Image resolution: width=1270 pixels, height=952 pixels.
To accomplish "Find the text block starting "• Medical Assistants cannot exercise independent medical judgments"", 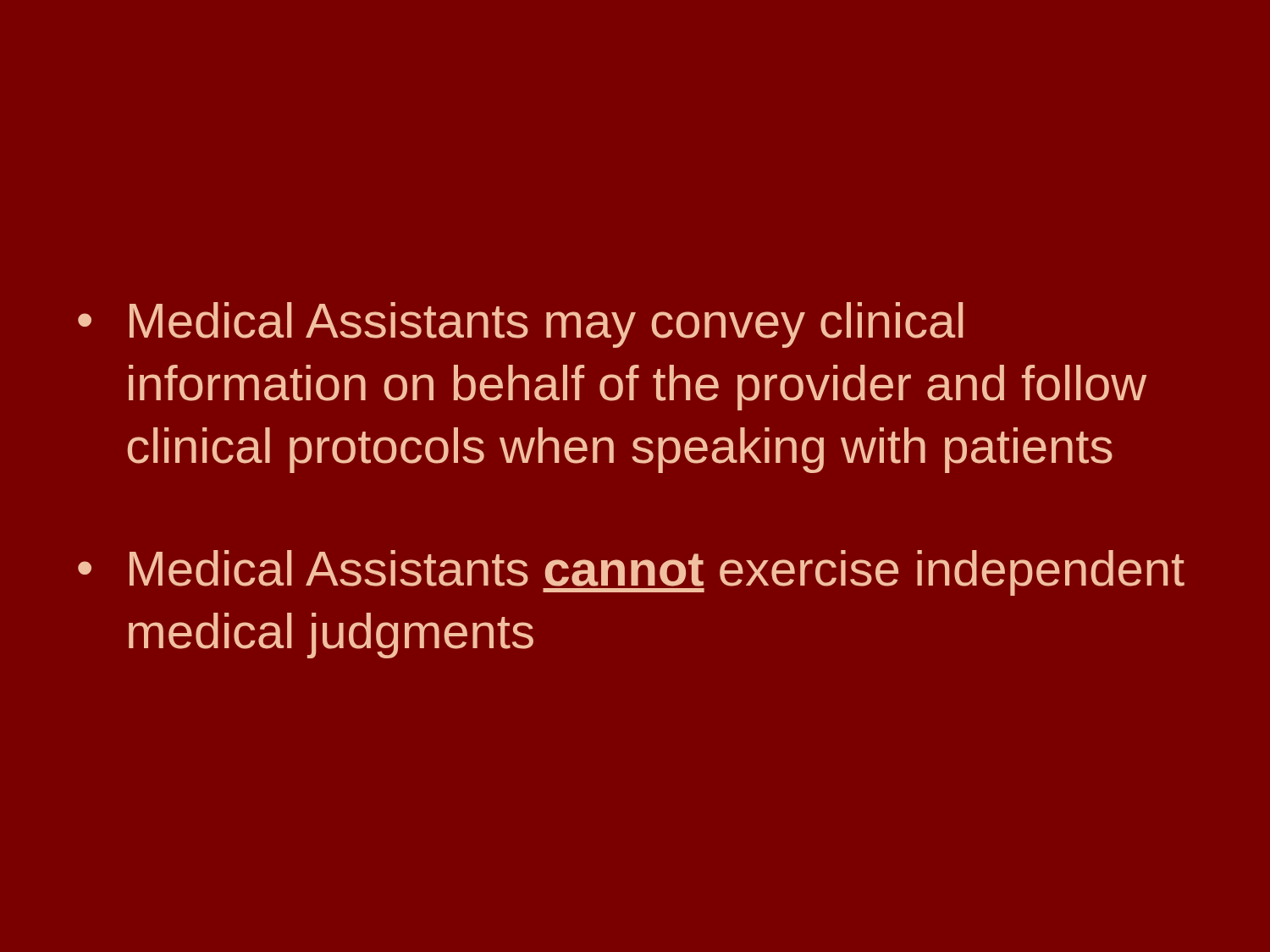I will tap(635, 600).
